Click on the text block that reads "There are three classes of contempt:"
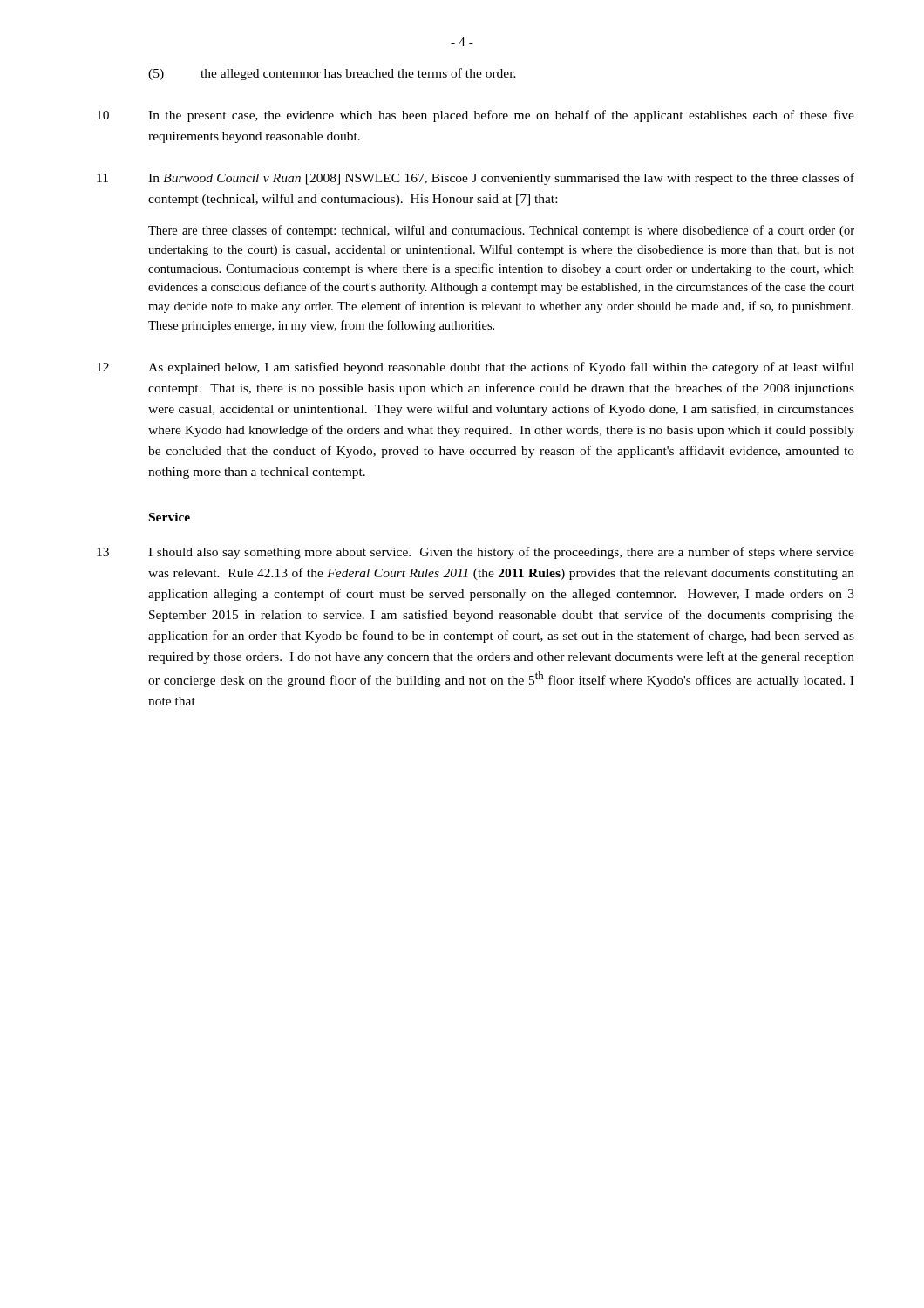The image size is (924, 1308). pos(501,278)
